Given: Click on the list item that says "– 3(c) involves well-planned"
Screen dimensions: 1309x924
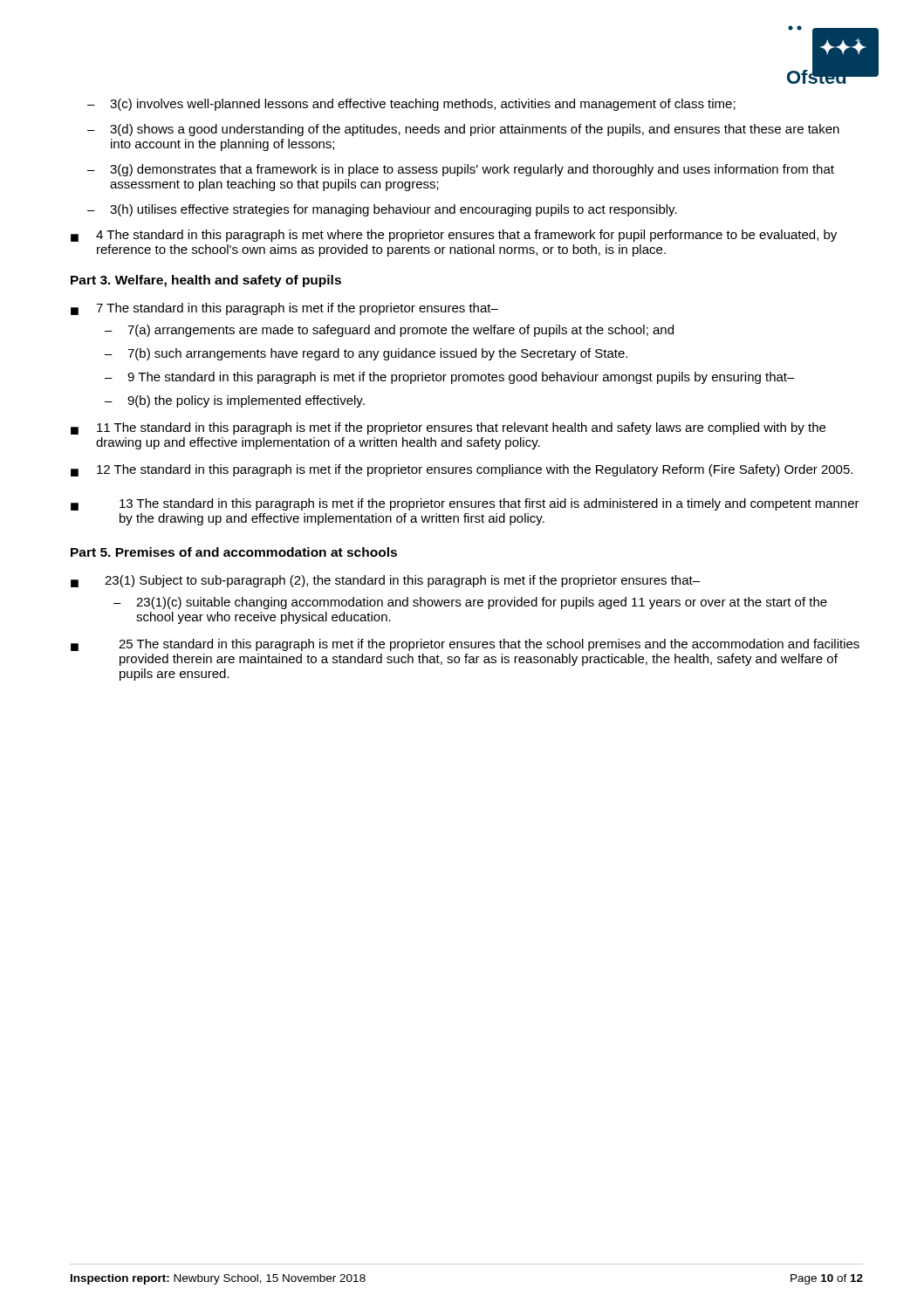Looking at the screenshot, I should click(x=412, y=103).
